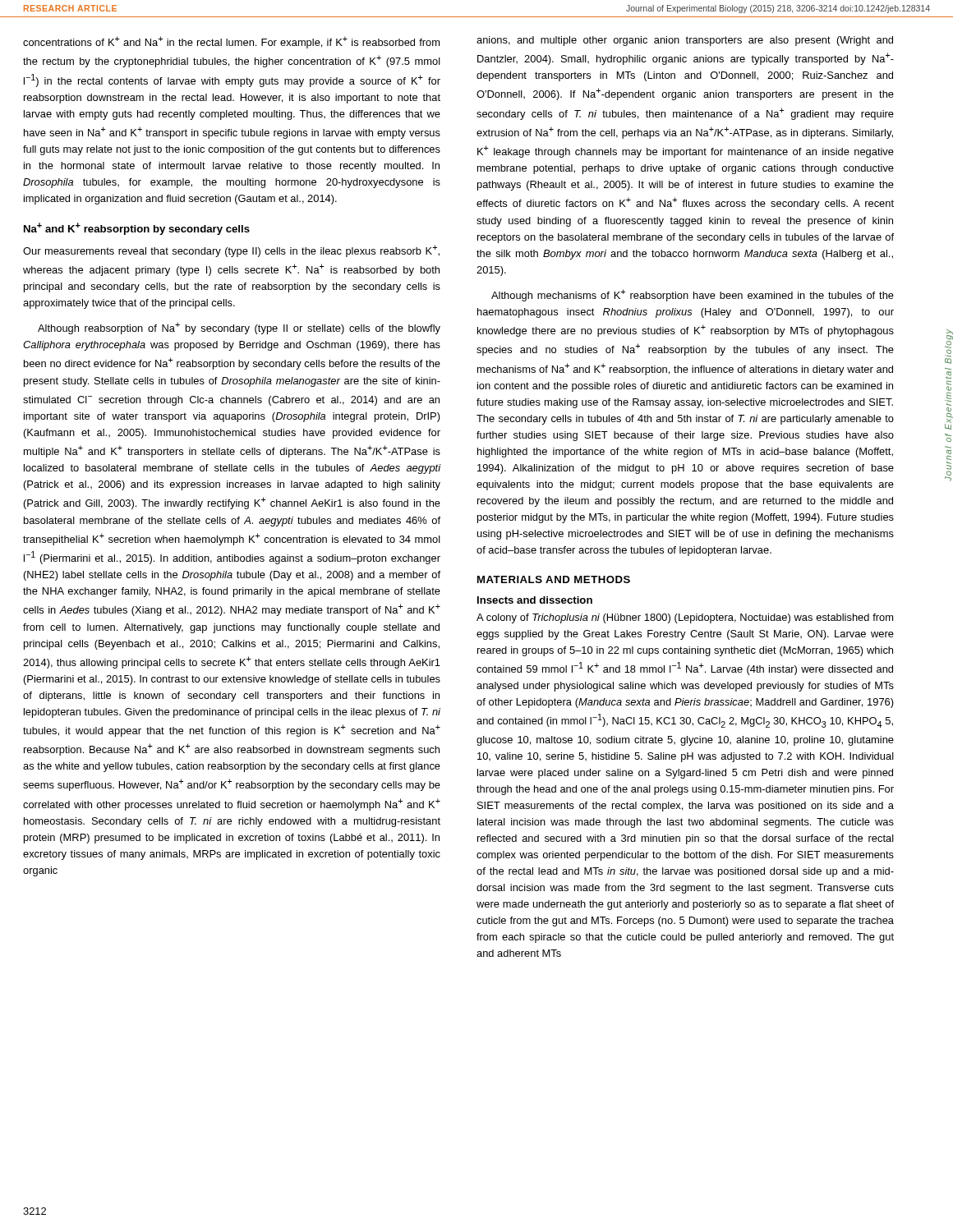Select the passage starting "Na+ and K+ reabsorption"

pos(136,228)
